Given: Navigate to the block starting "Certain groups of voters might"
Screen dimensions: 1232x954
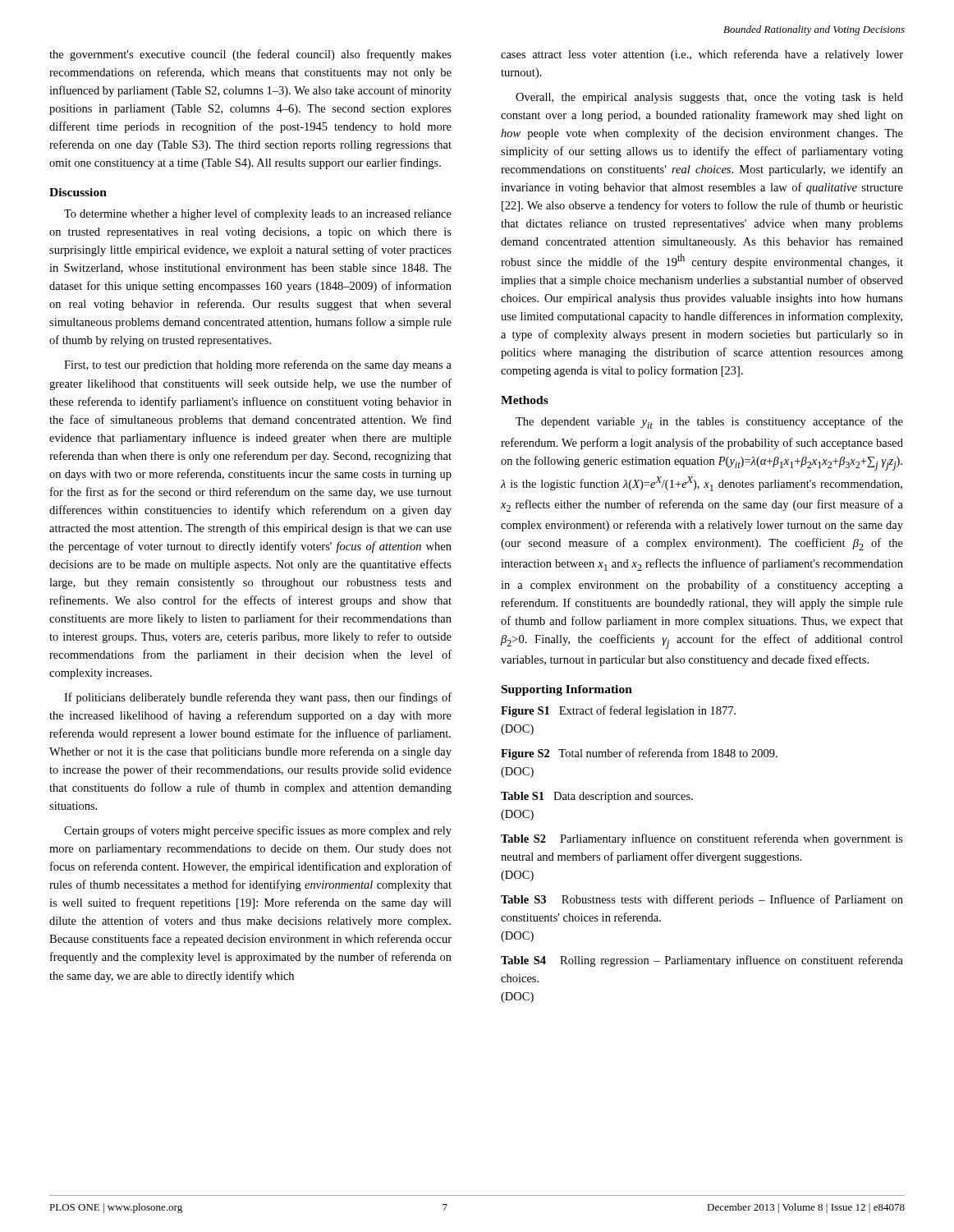Looking at the screenshot, I should (250, 903).
